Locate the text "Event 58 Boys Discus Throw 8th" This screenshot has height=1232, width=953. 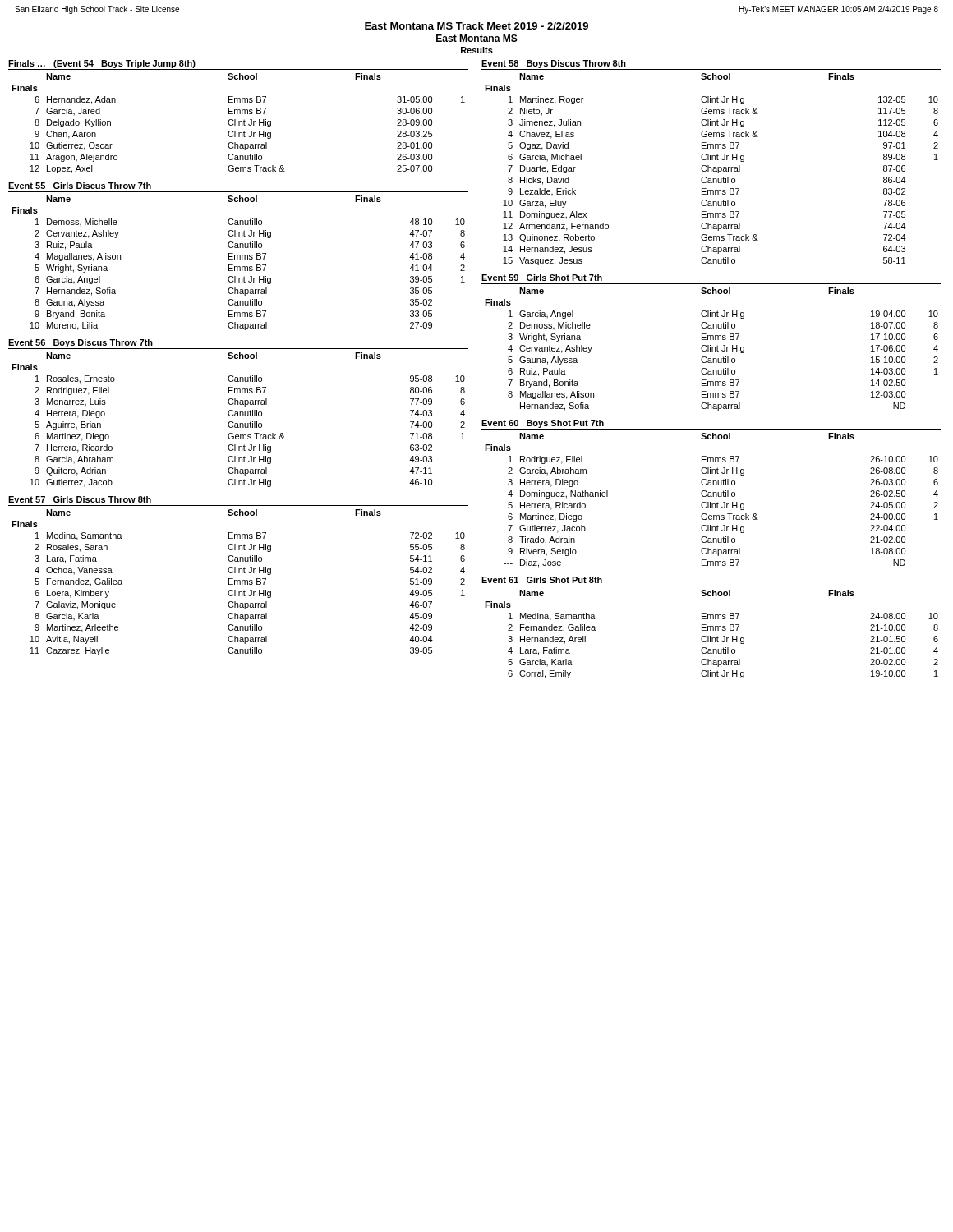point(554,63)
